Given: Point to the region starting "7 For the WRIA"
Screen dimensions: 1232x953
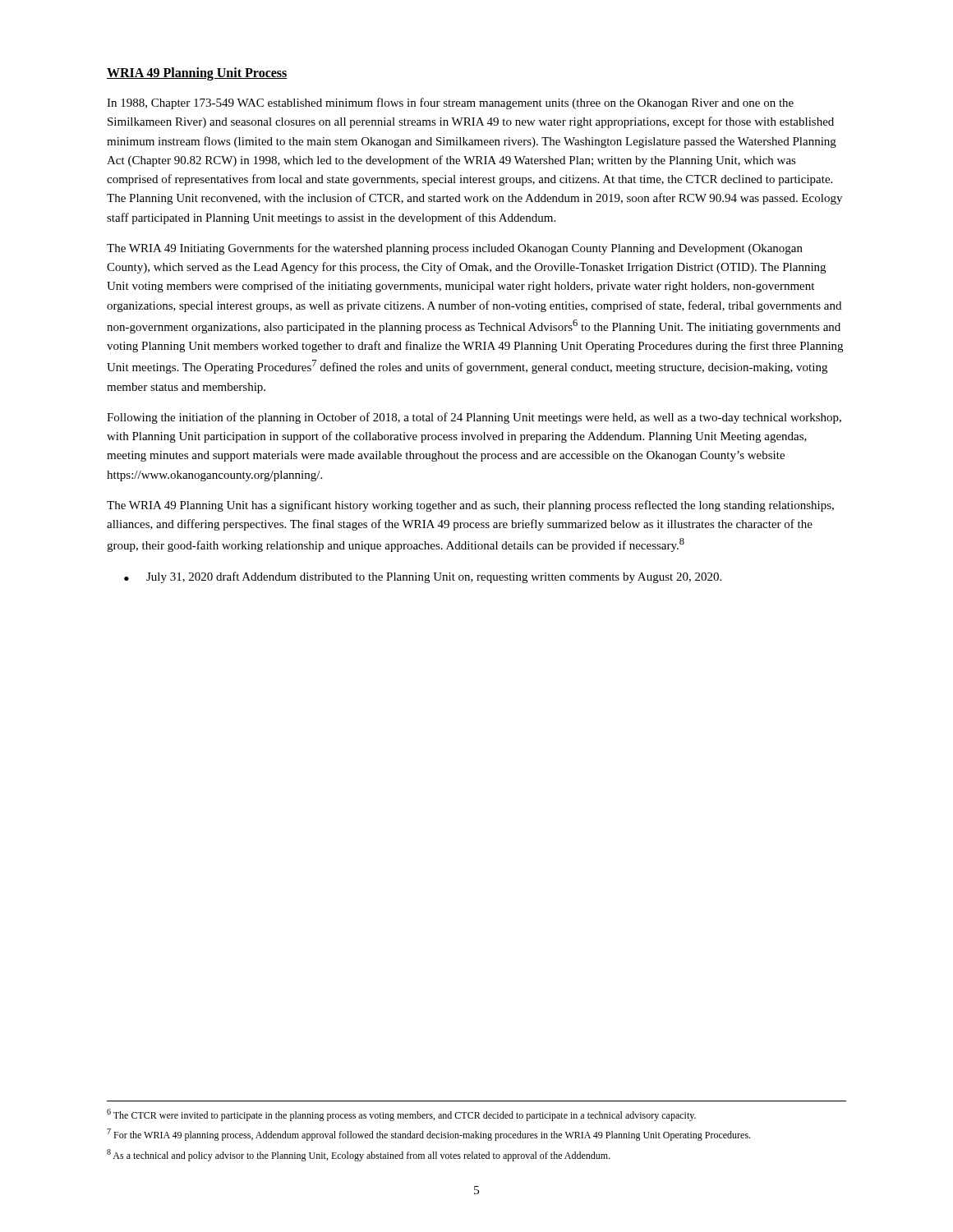Looking at the screenshot, I should click(x=429, y=1134).
